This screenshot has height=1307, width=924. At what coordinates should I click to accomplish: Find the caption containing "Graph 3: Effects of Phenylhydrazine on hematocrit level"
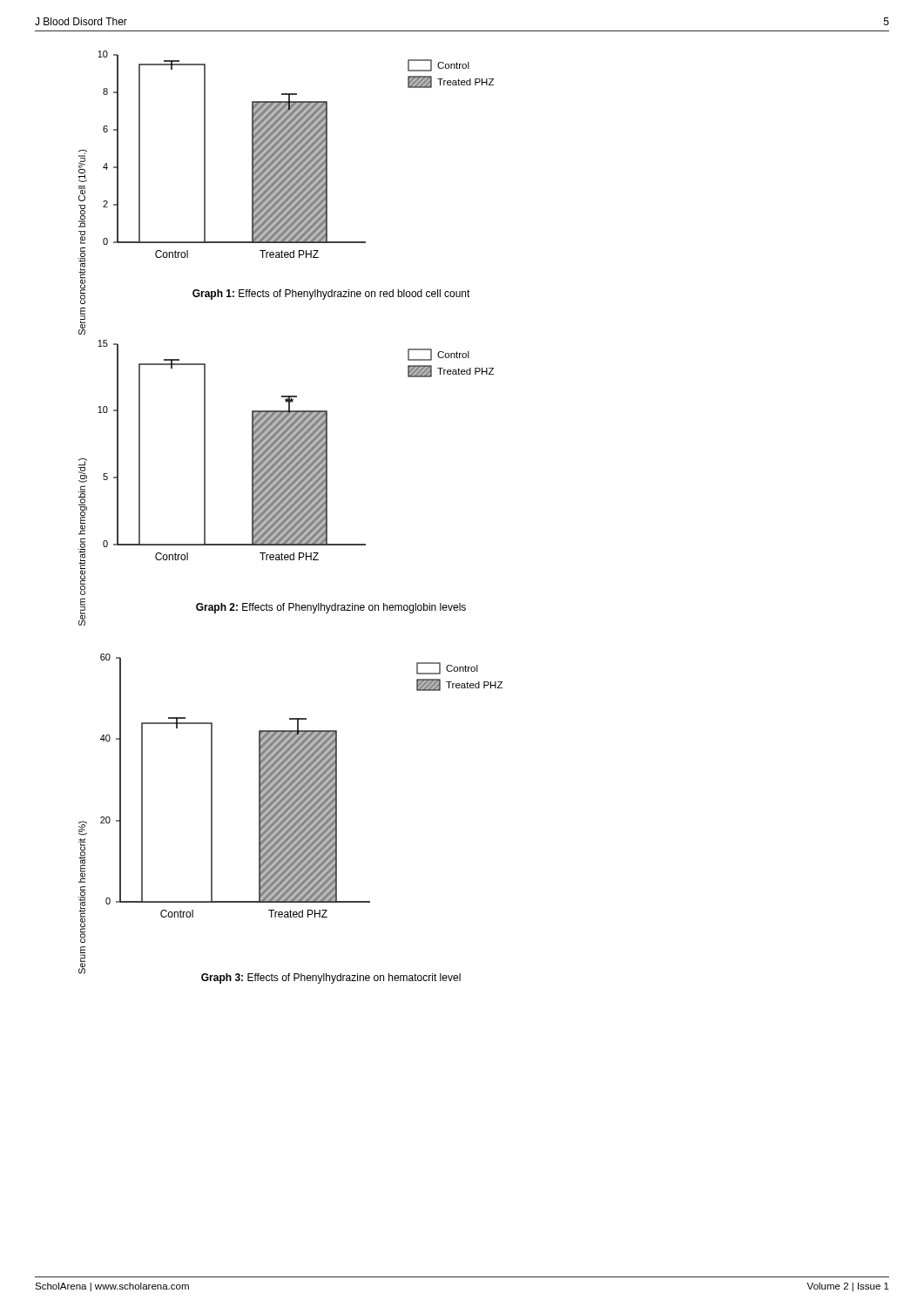331,978
